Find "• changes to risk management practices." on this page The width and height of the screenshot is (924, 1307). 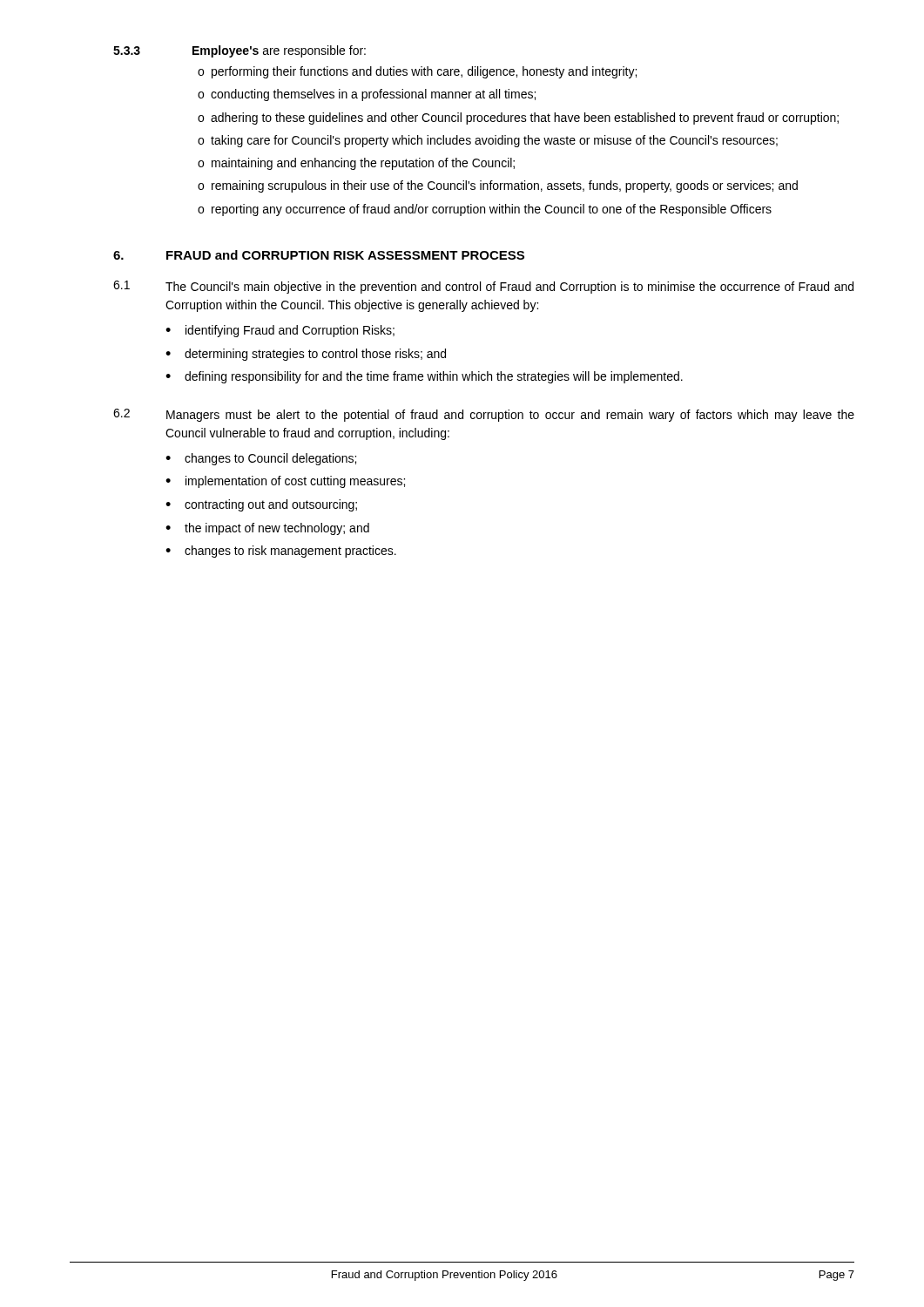281,552
